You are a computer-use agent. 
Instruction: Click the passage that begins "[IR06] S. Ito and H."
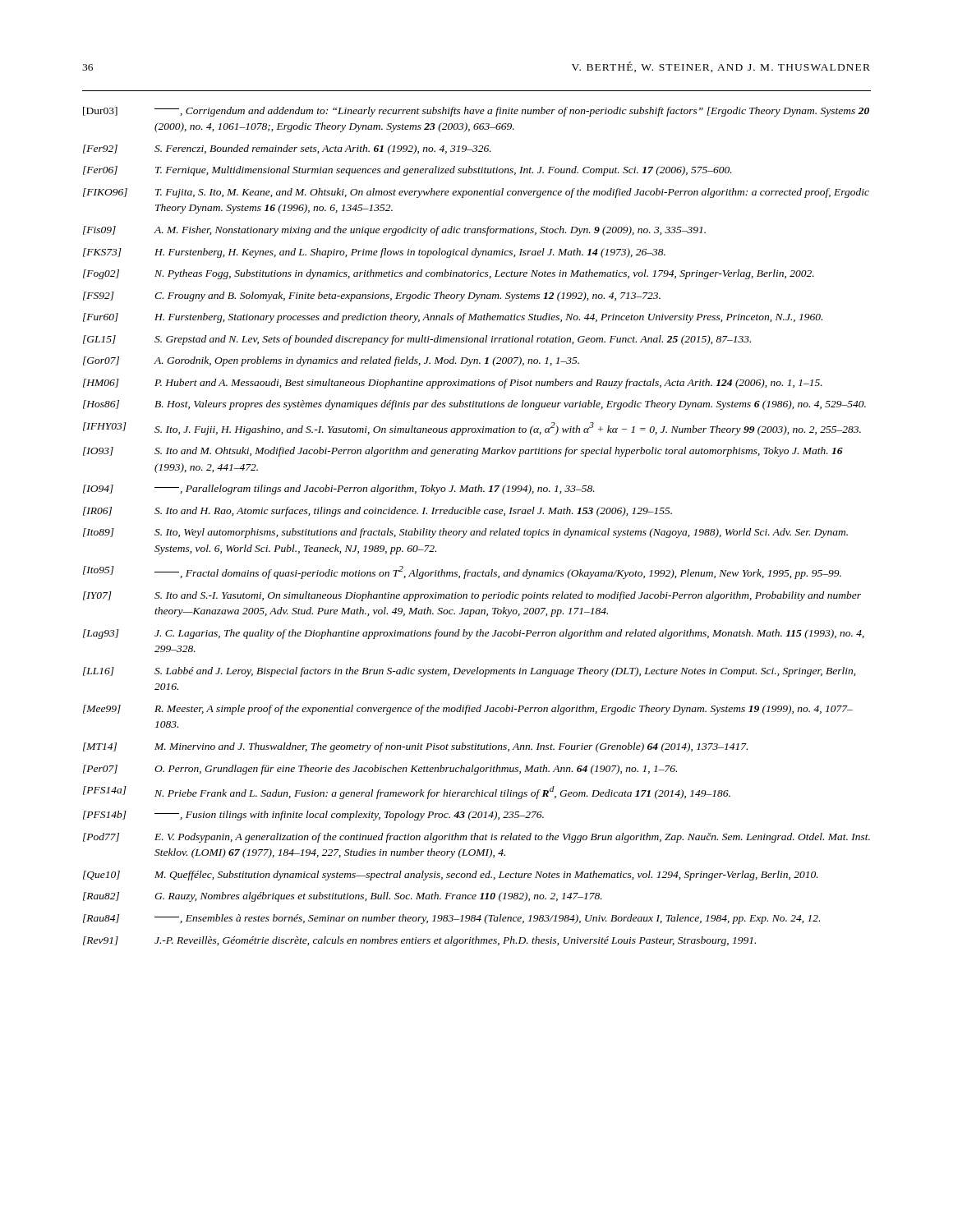point(378,510)
